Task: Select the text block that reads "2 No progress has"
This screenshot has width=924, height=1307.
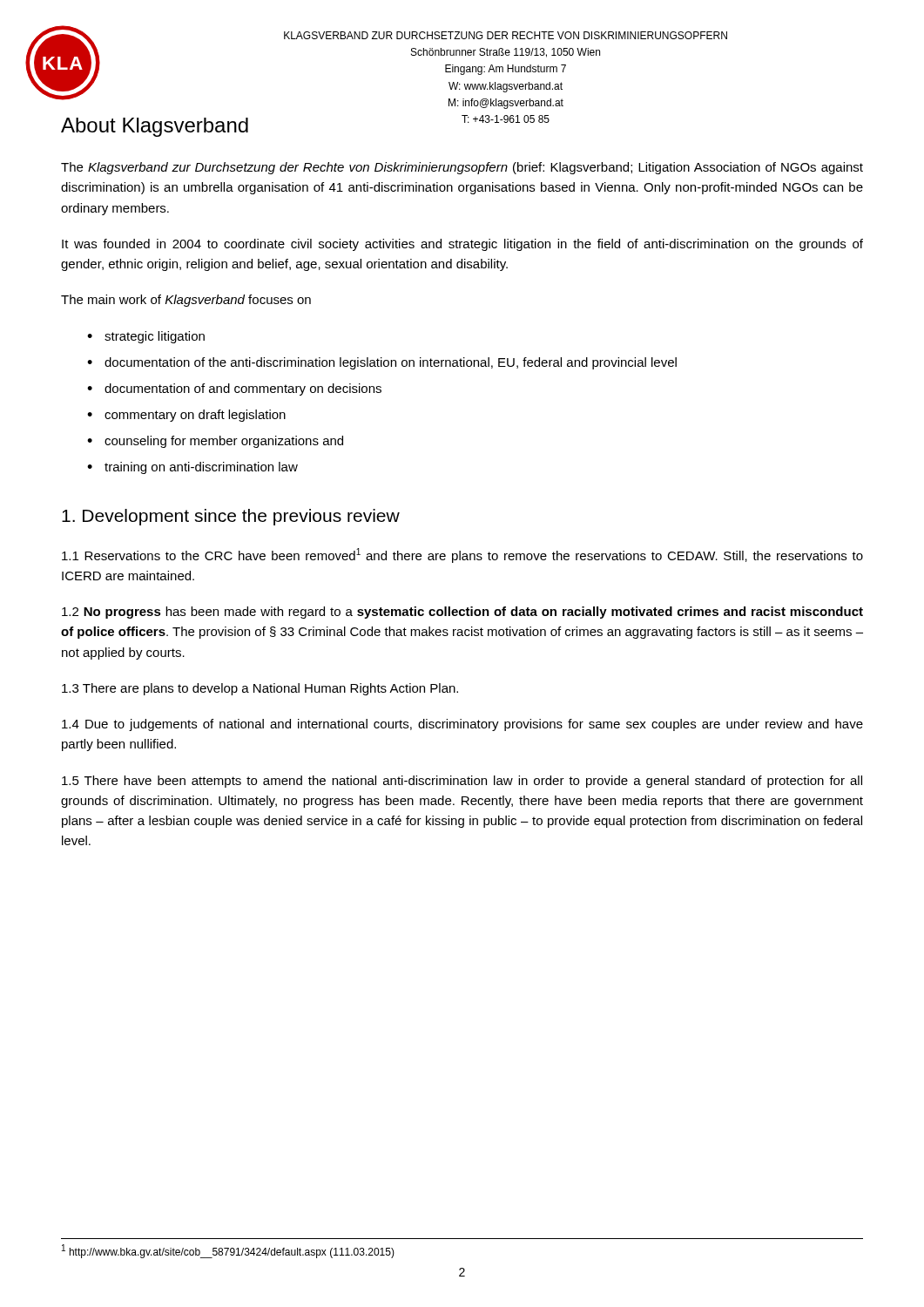Action: point(462,632)
